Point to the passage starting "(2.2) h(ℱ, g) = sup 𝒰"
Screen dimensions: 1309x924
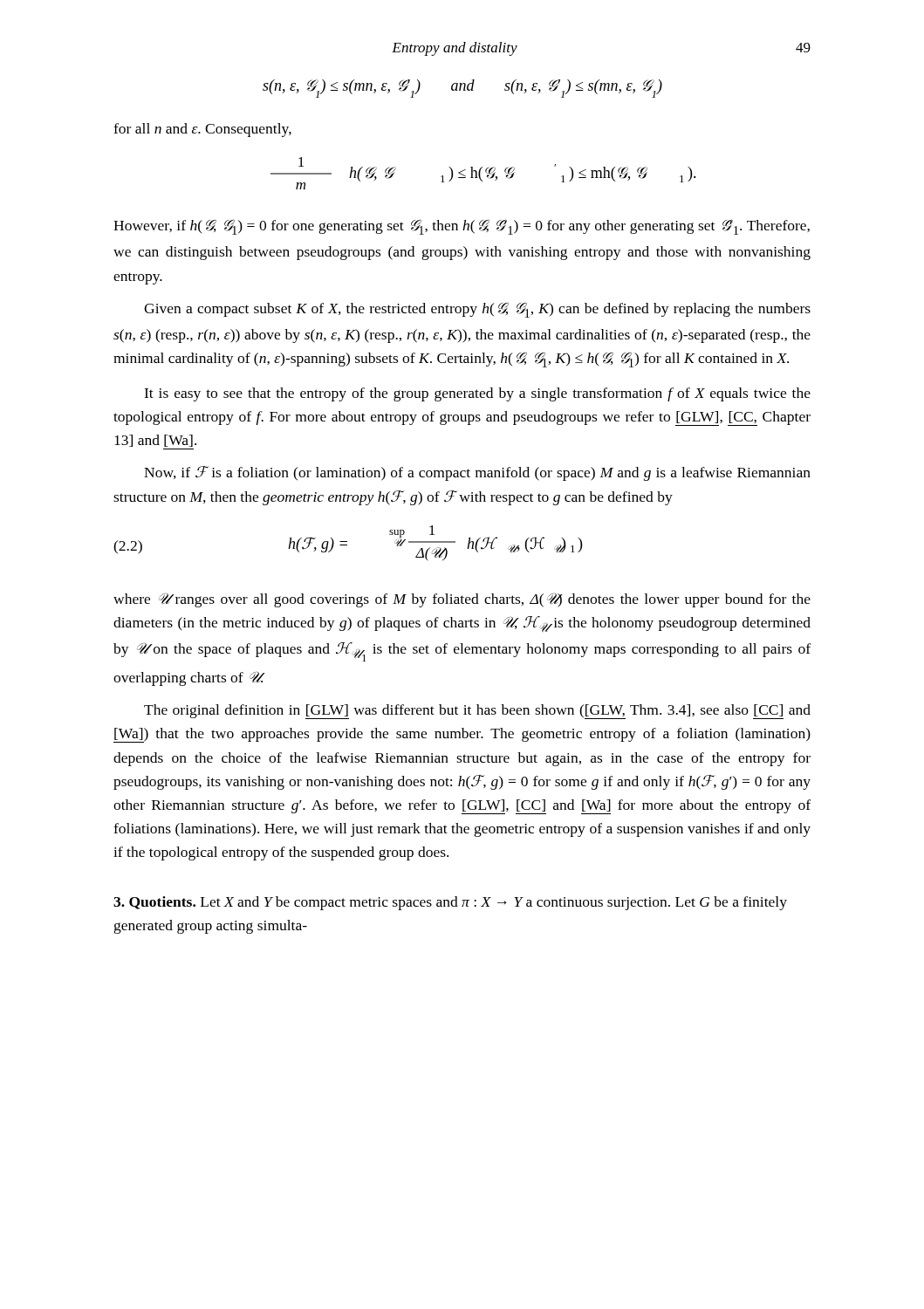(462, 546)
